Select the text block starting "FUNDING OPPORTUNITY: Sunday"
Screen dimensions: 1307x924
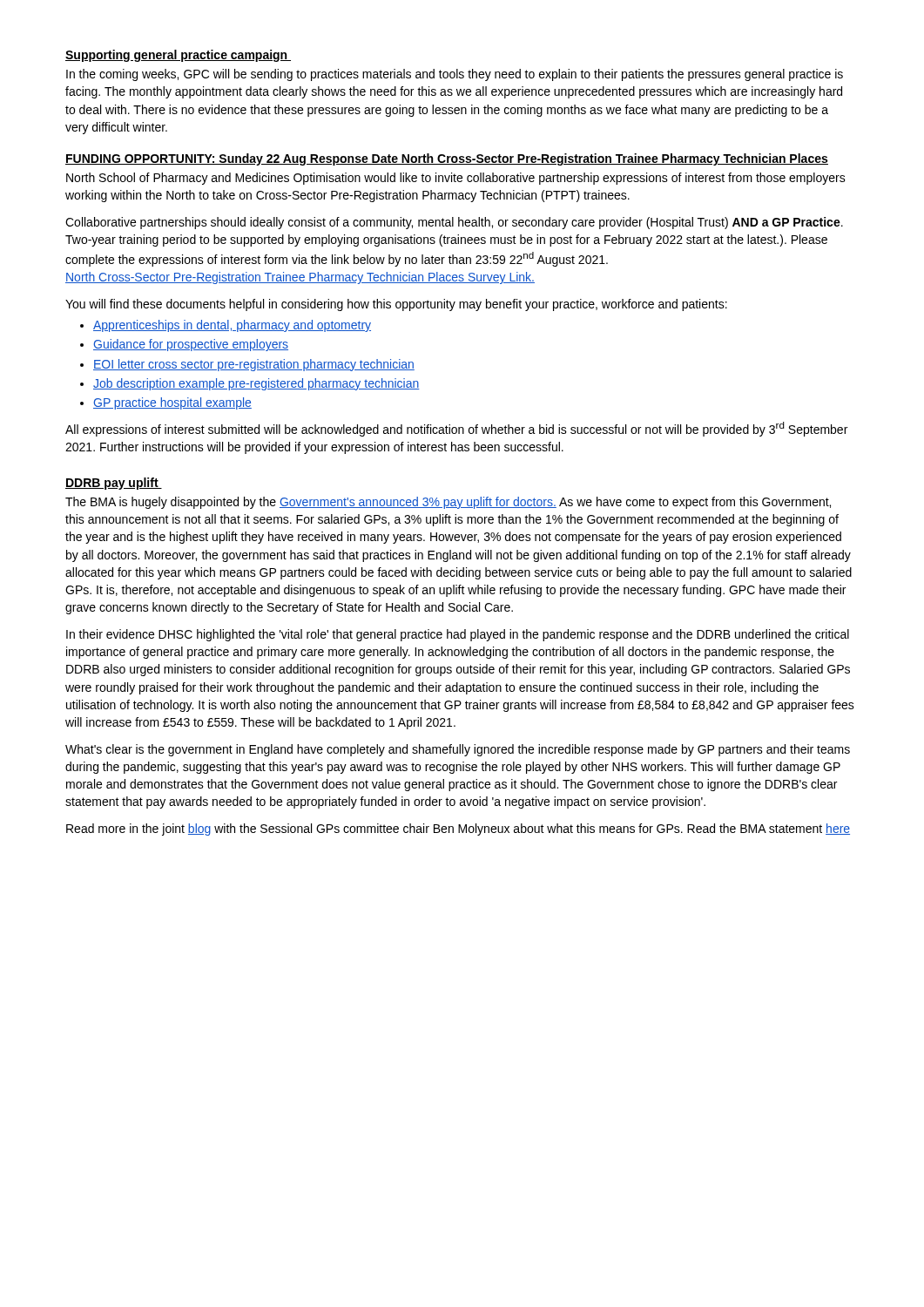click(x=447, y=159)
